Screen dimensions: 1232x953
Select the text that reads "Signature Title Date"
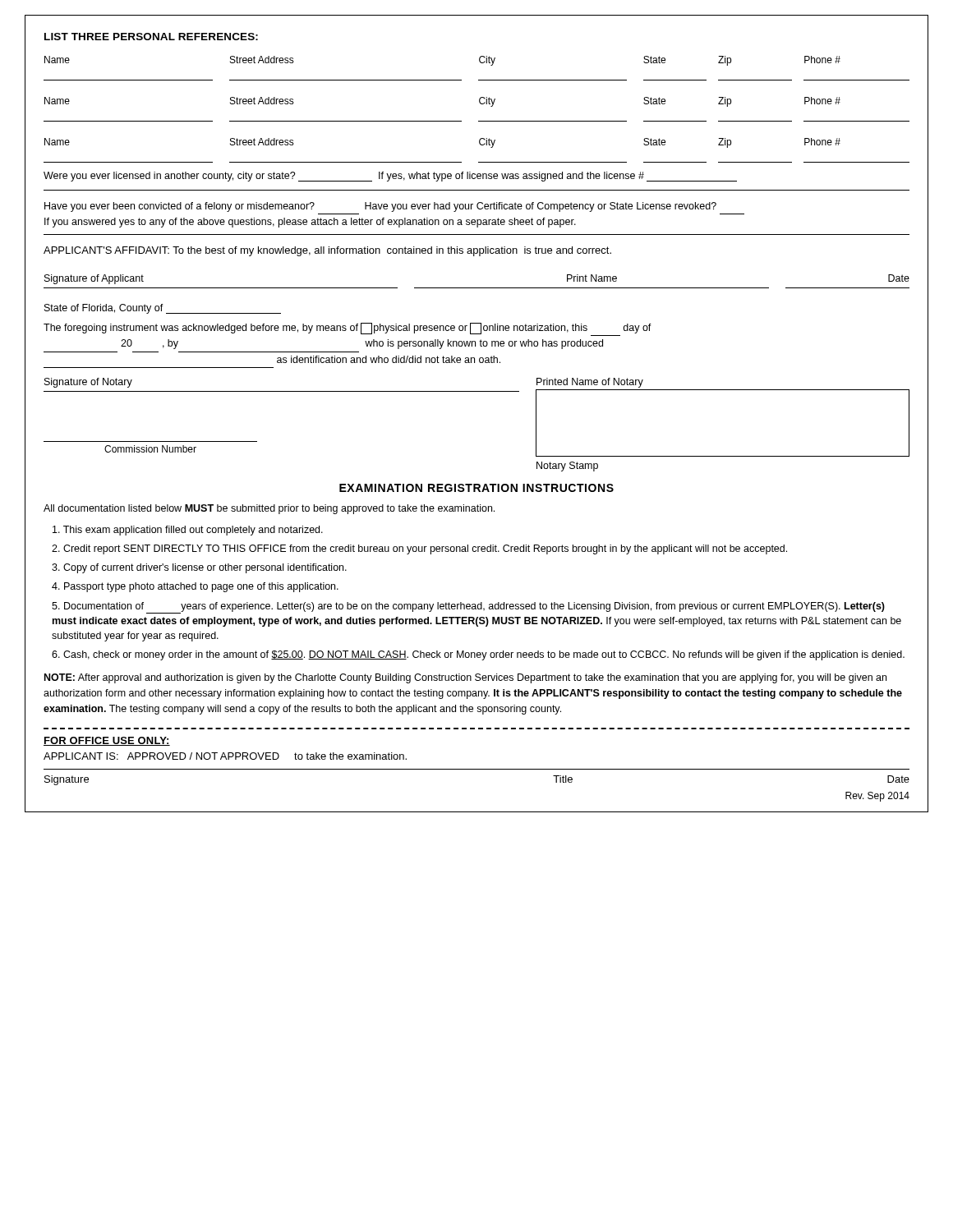(x=476, y=779)
